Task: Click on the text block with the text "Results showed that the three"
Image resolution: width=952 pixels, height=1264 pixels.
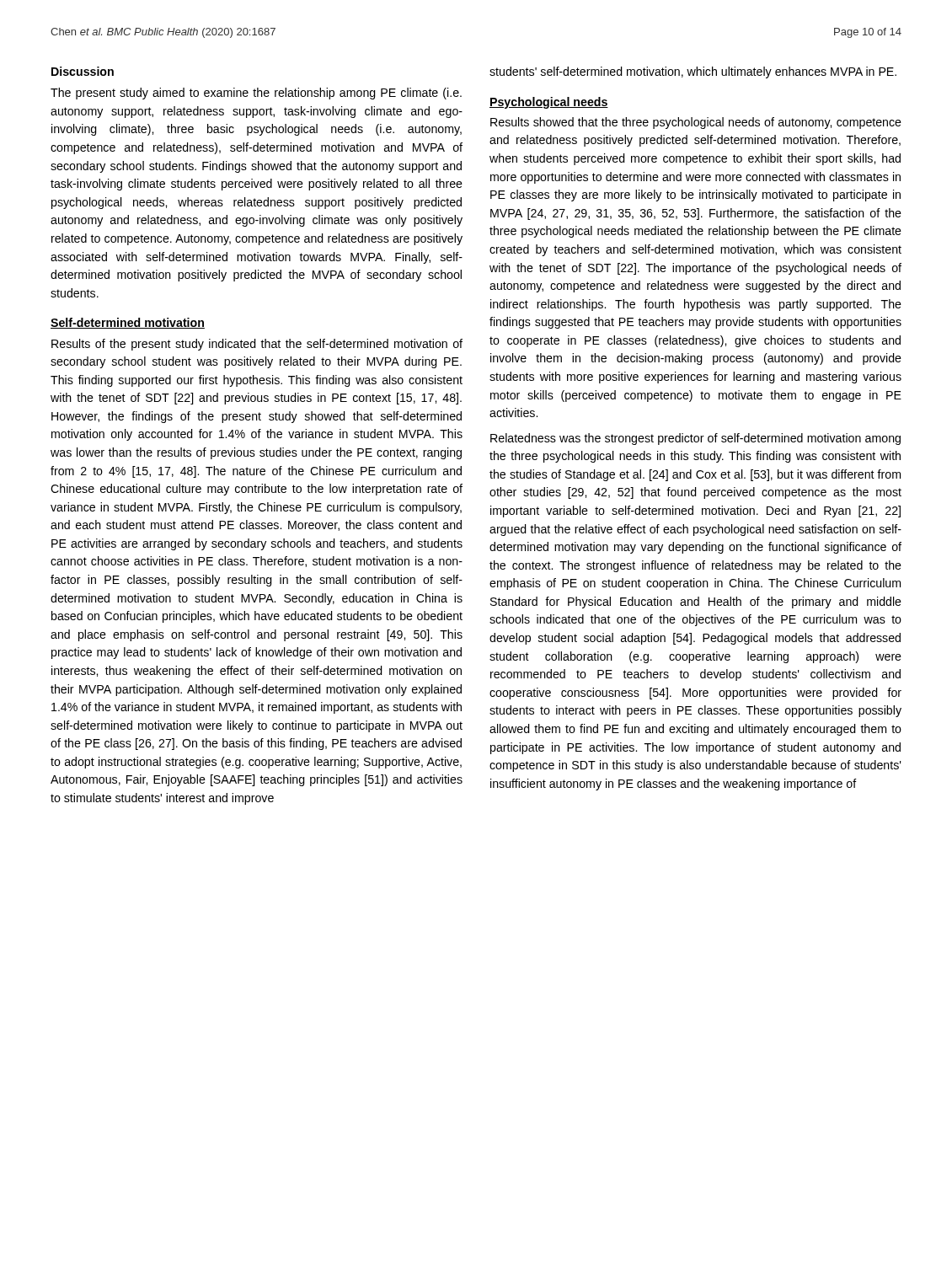Action: click(695, 268)
